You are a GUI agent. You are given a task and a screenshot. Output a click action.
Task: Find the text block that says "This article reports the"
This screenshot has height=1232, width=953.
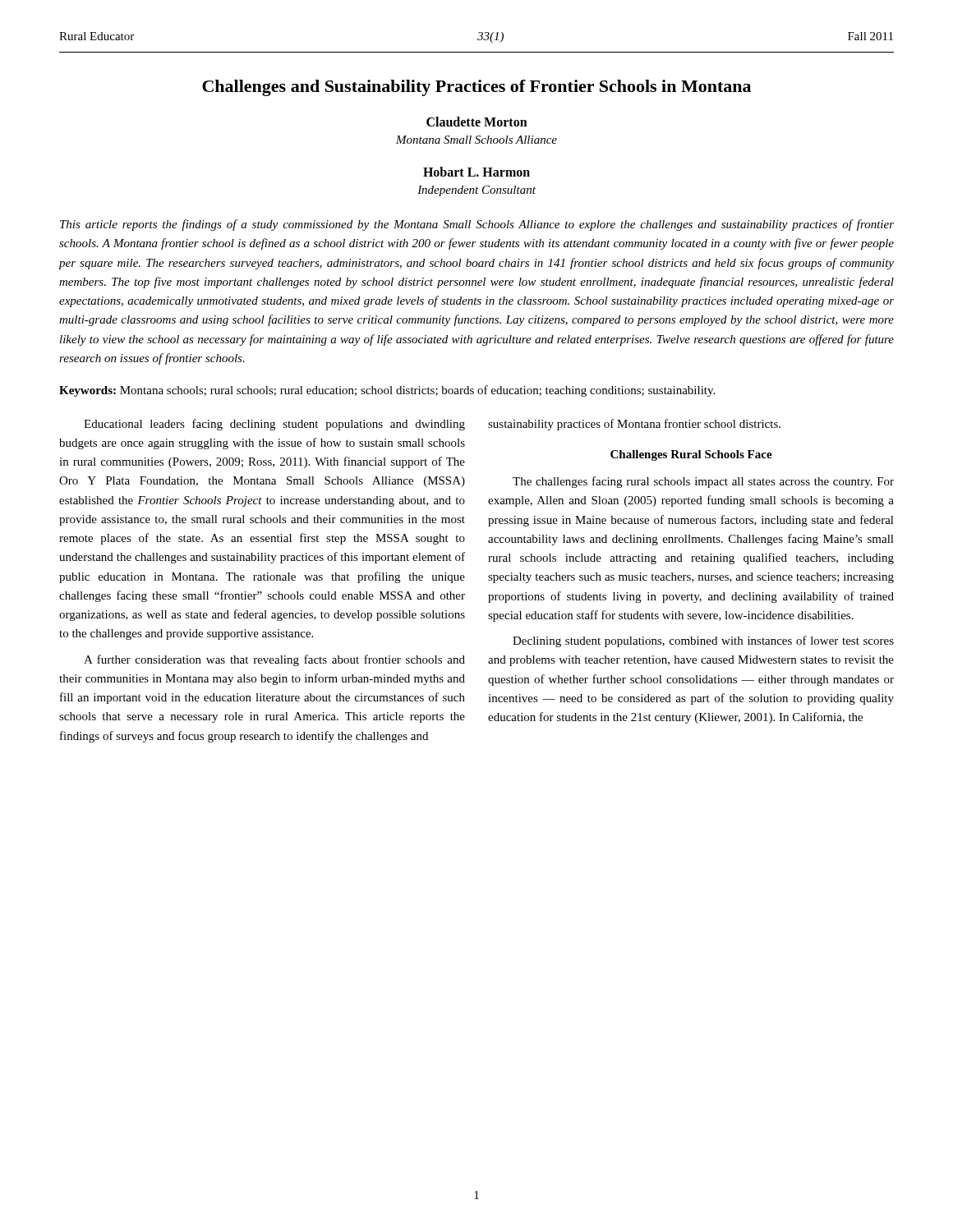[x=476, y=291]
